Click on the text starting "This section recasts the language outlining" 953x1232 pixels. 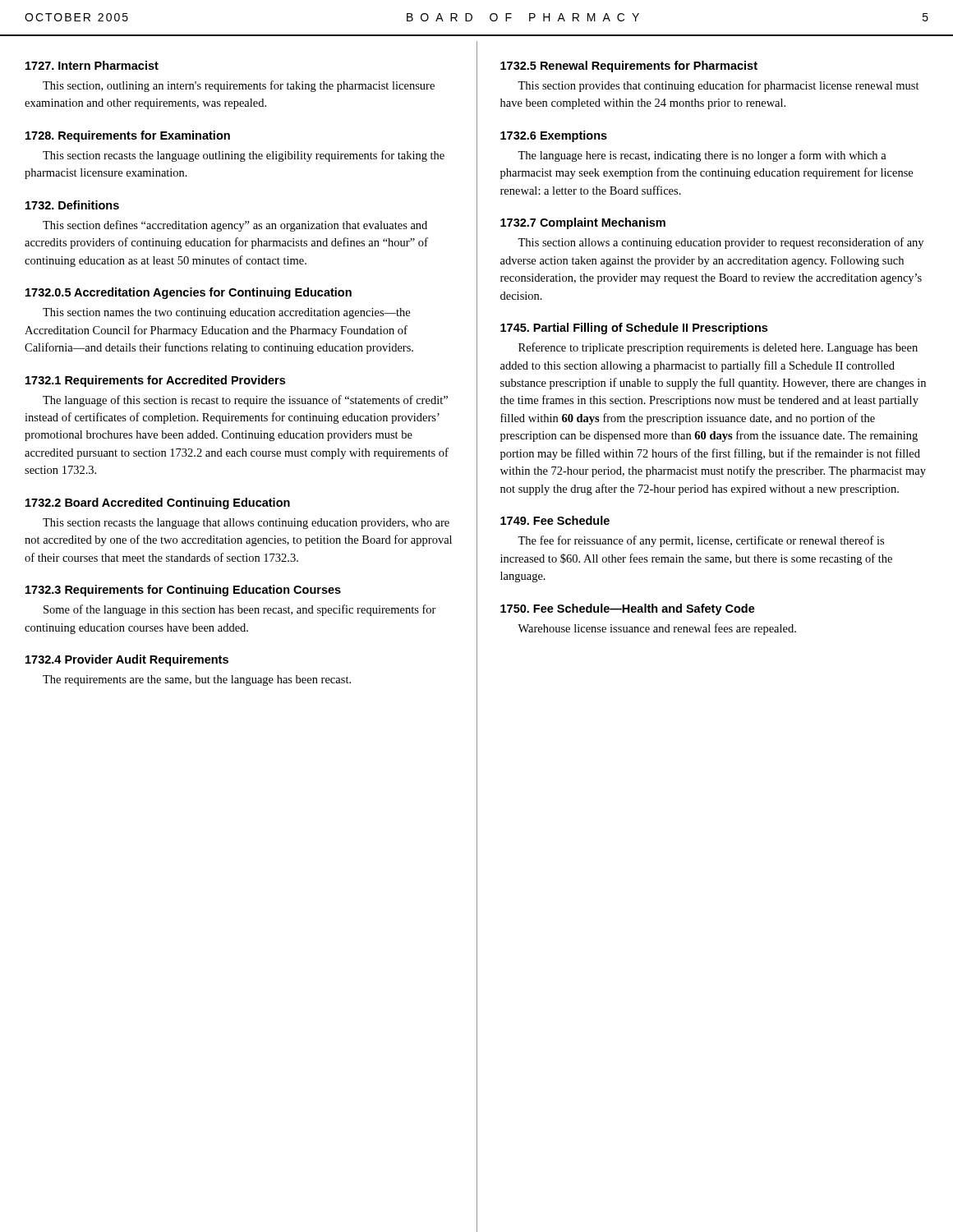click(235, 164)
